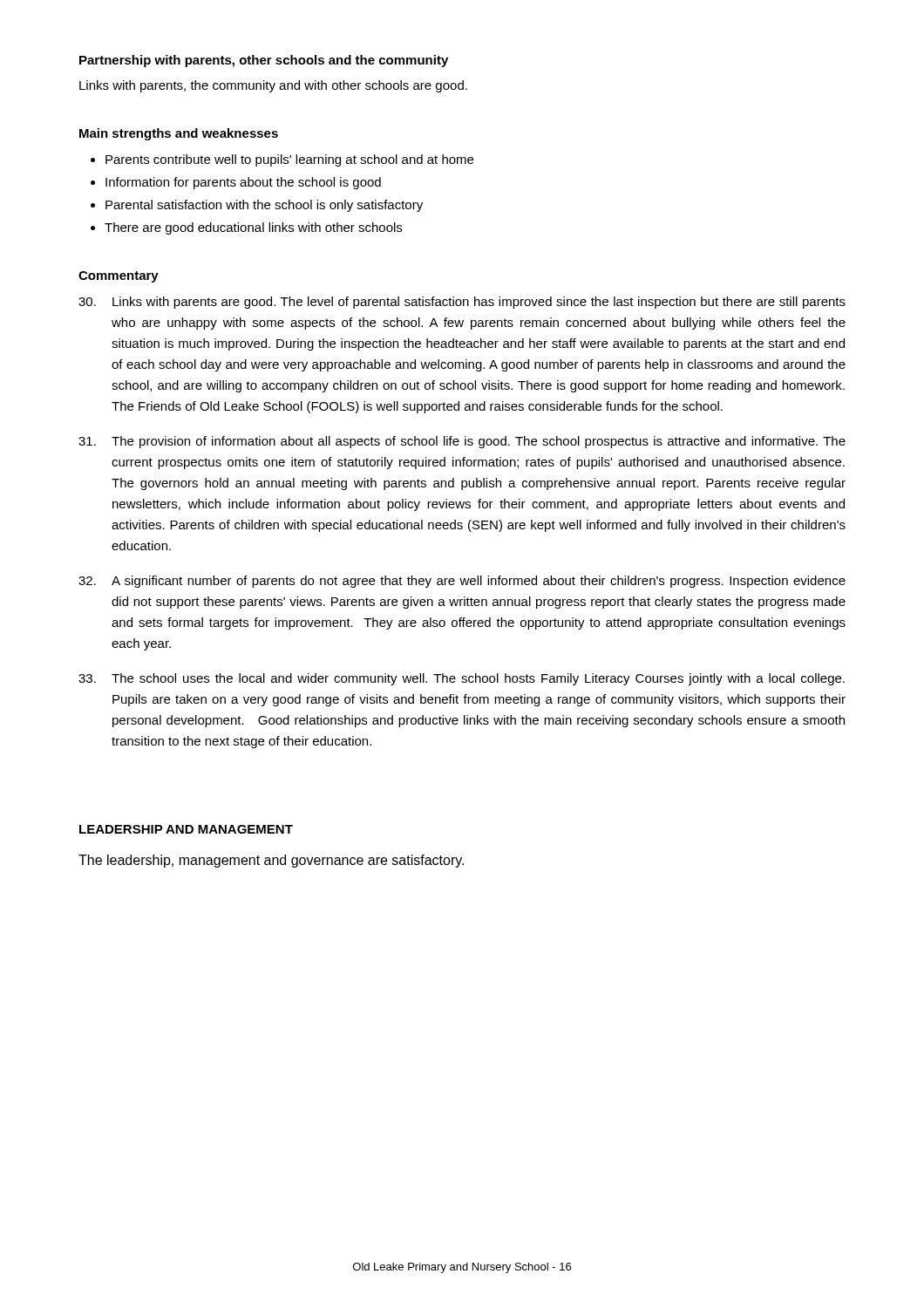This screenshot has height=1308, width=924.
Task: Find the text block containing "The provision of information about"
Action: coord(462,493)
